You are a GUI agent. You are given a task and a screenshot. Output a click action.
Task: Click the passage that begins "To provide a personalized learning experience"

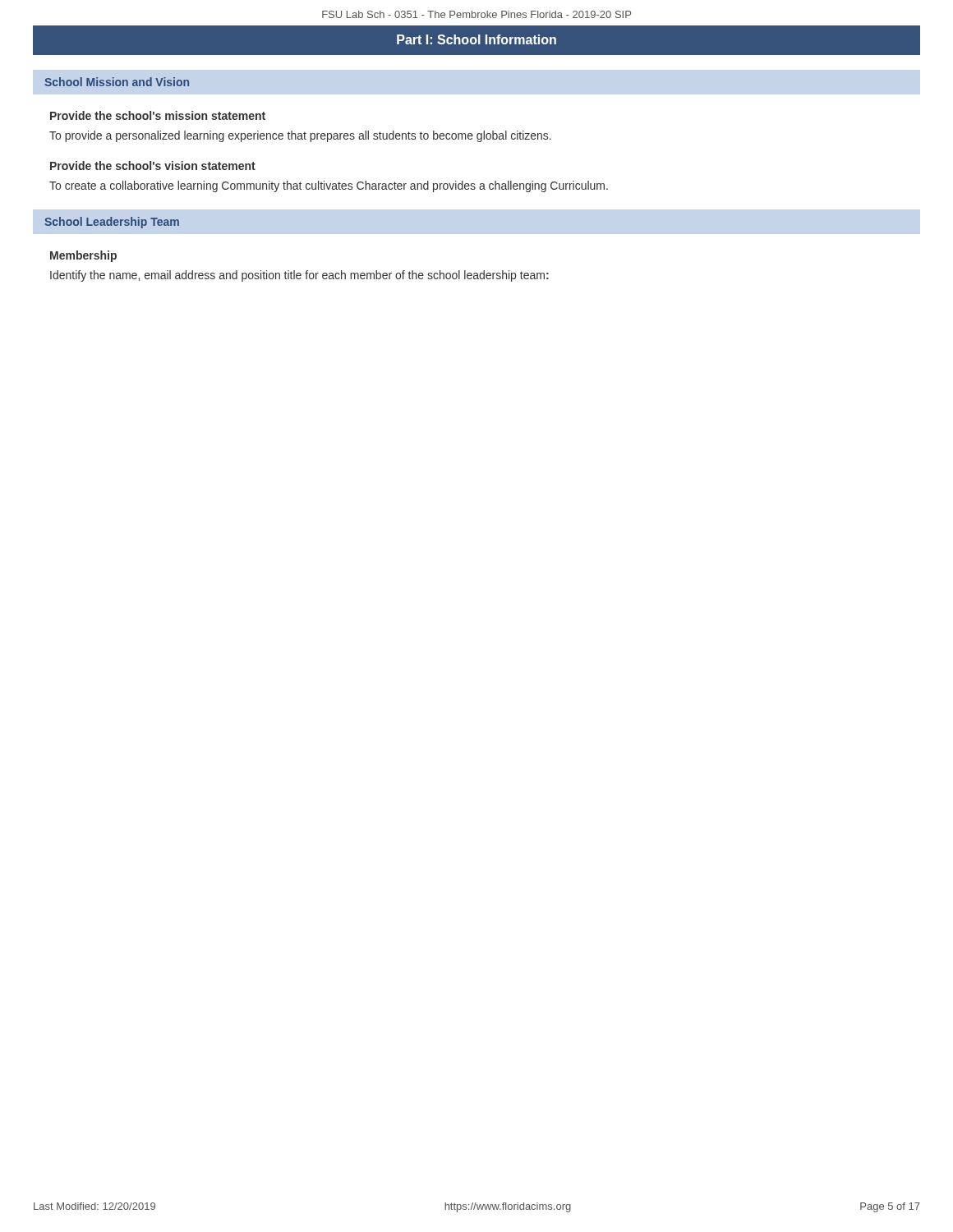301,136
